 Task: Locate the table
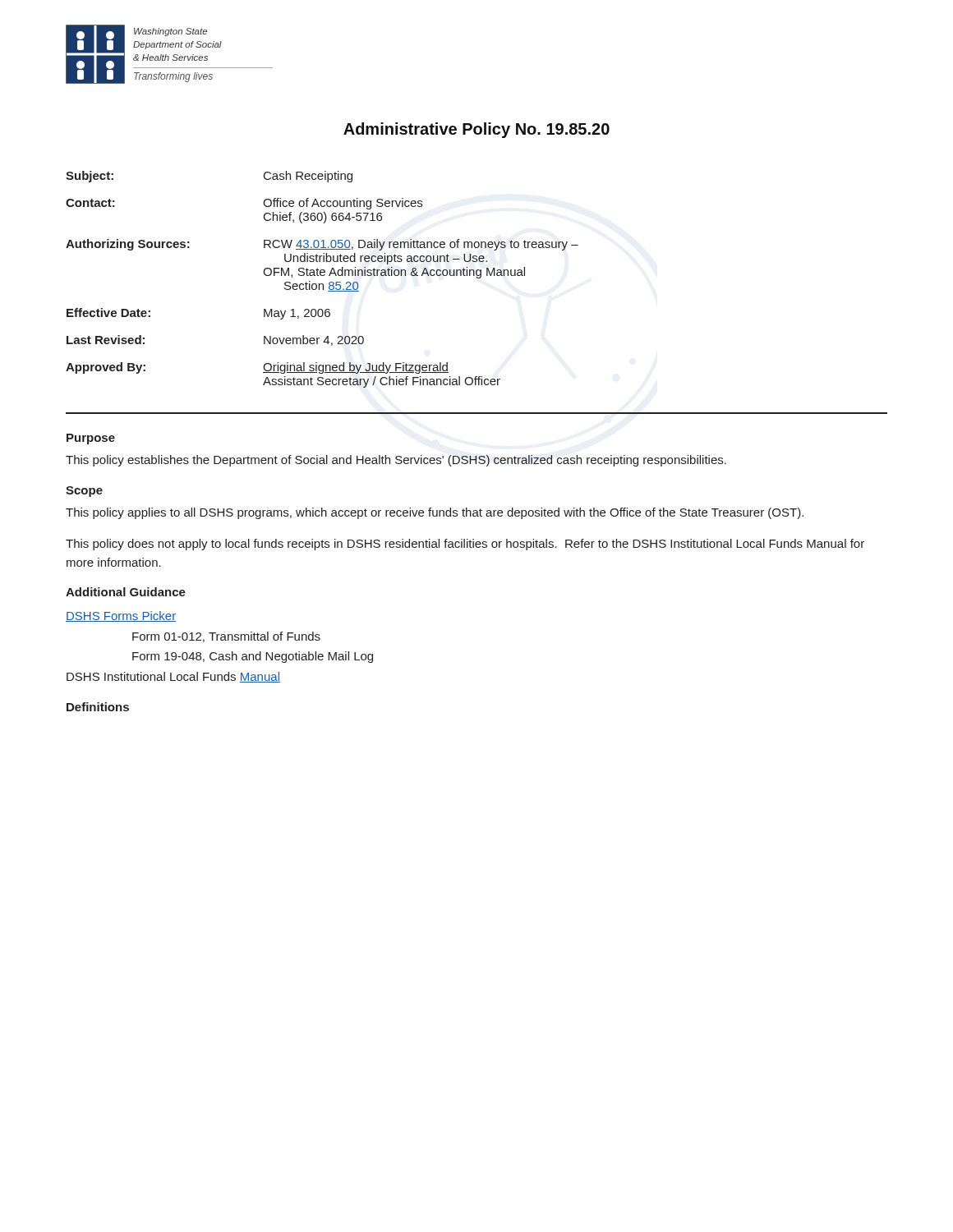[x=476, y=278]
